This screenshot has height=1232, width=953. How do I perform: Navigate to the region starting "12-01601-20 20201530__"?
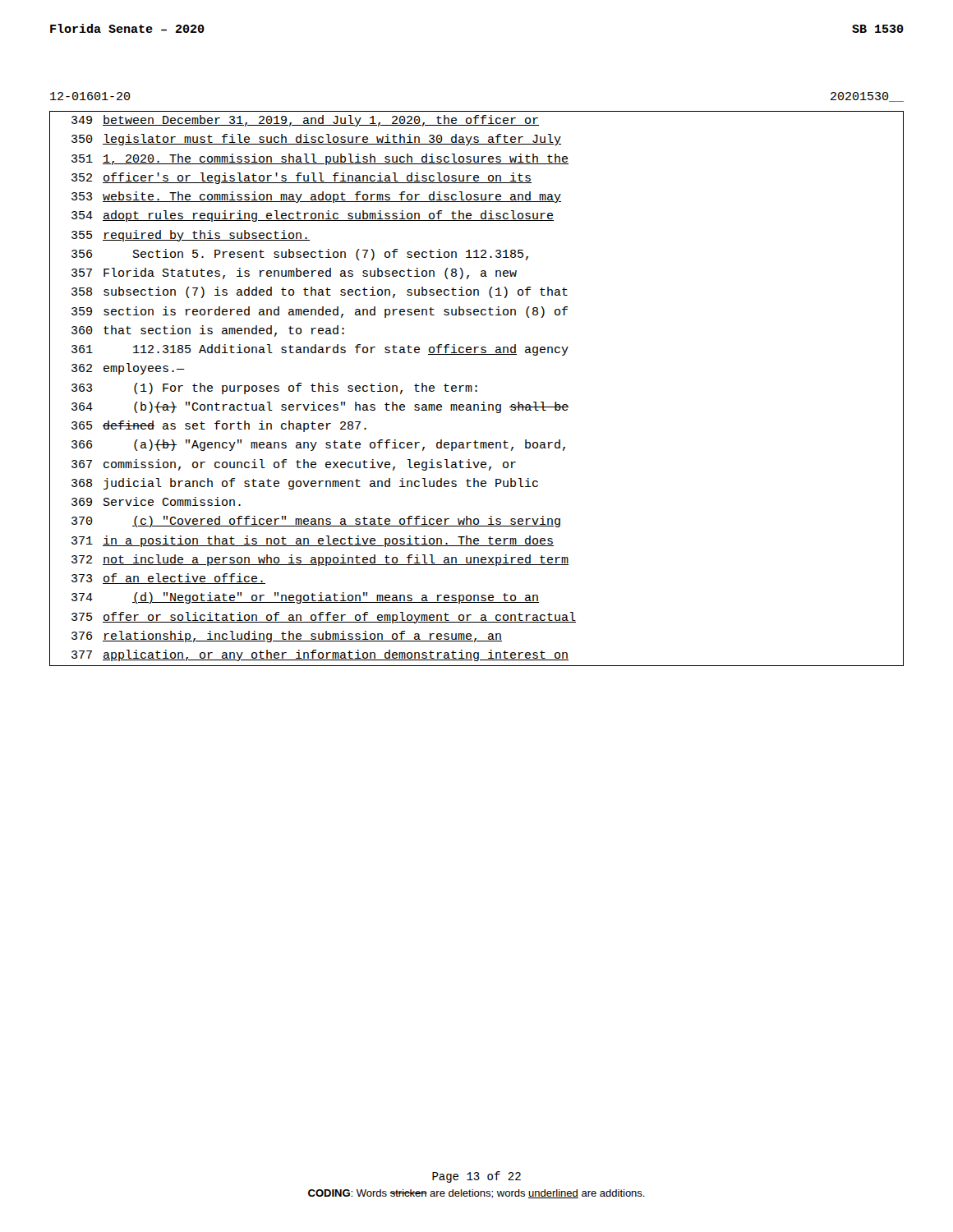[x=89, y=96]
